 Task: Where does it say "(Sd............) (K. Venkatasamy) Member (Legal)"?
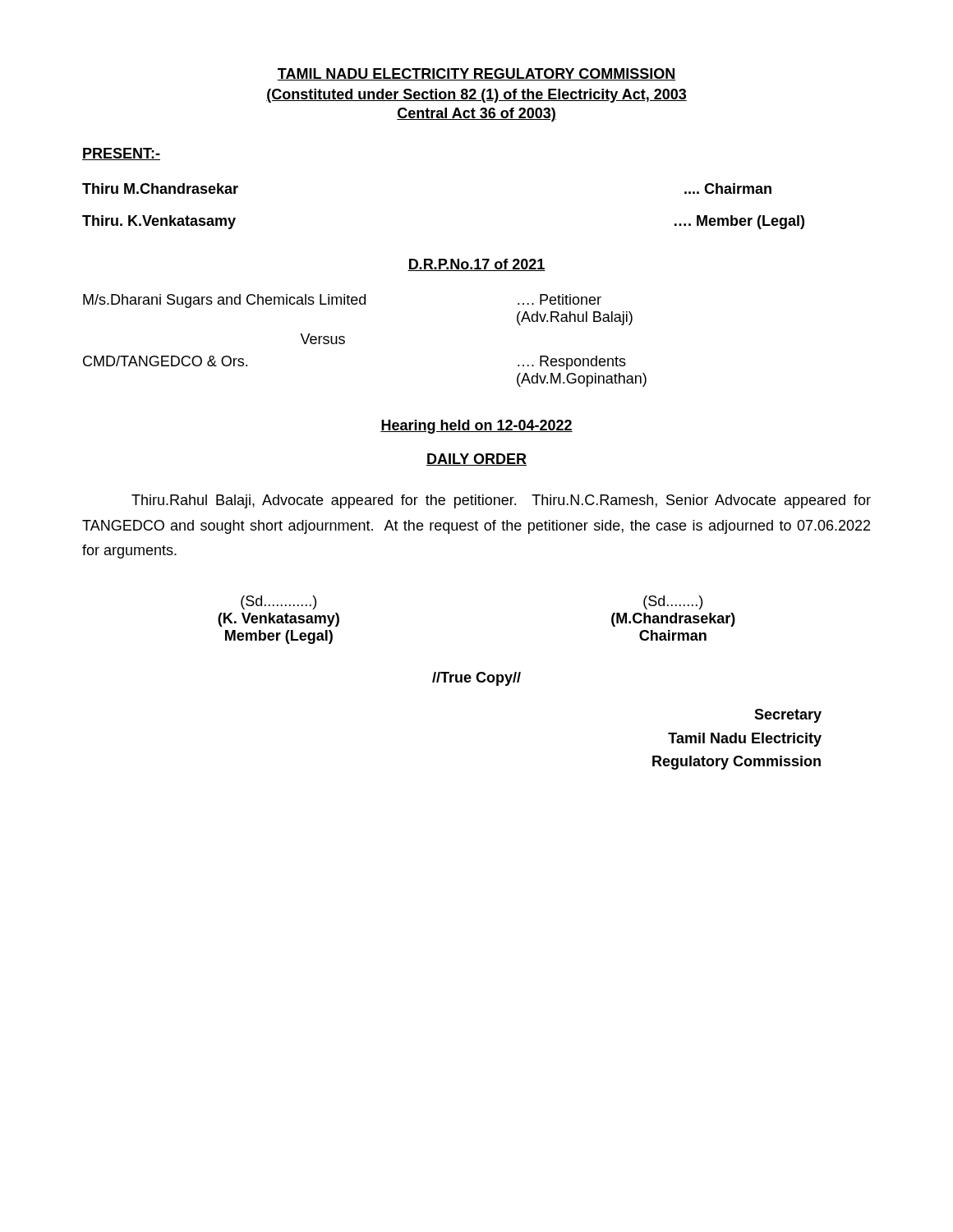pos(279,618)
